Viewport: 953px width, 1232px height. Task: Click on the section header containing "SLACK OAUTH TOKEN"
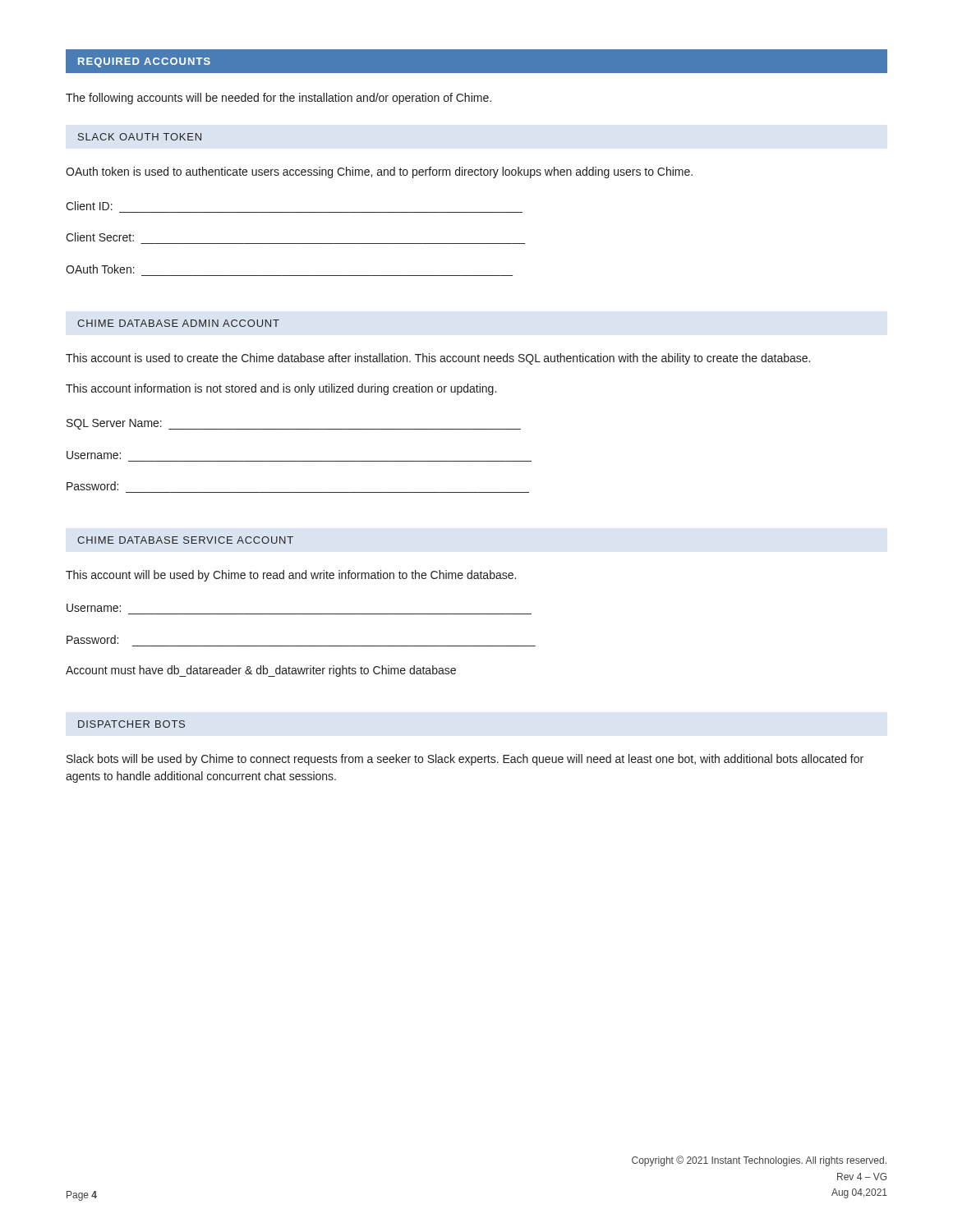click(x=140, y=137)
